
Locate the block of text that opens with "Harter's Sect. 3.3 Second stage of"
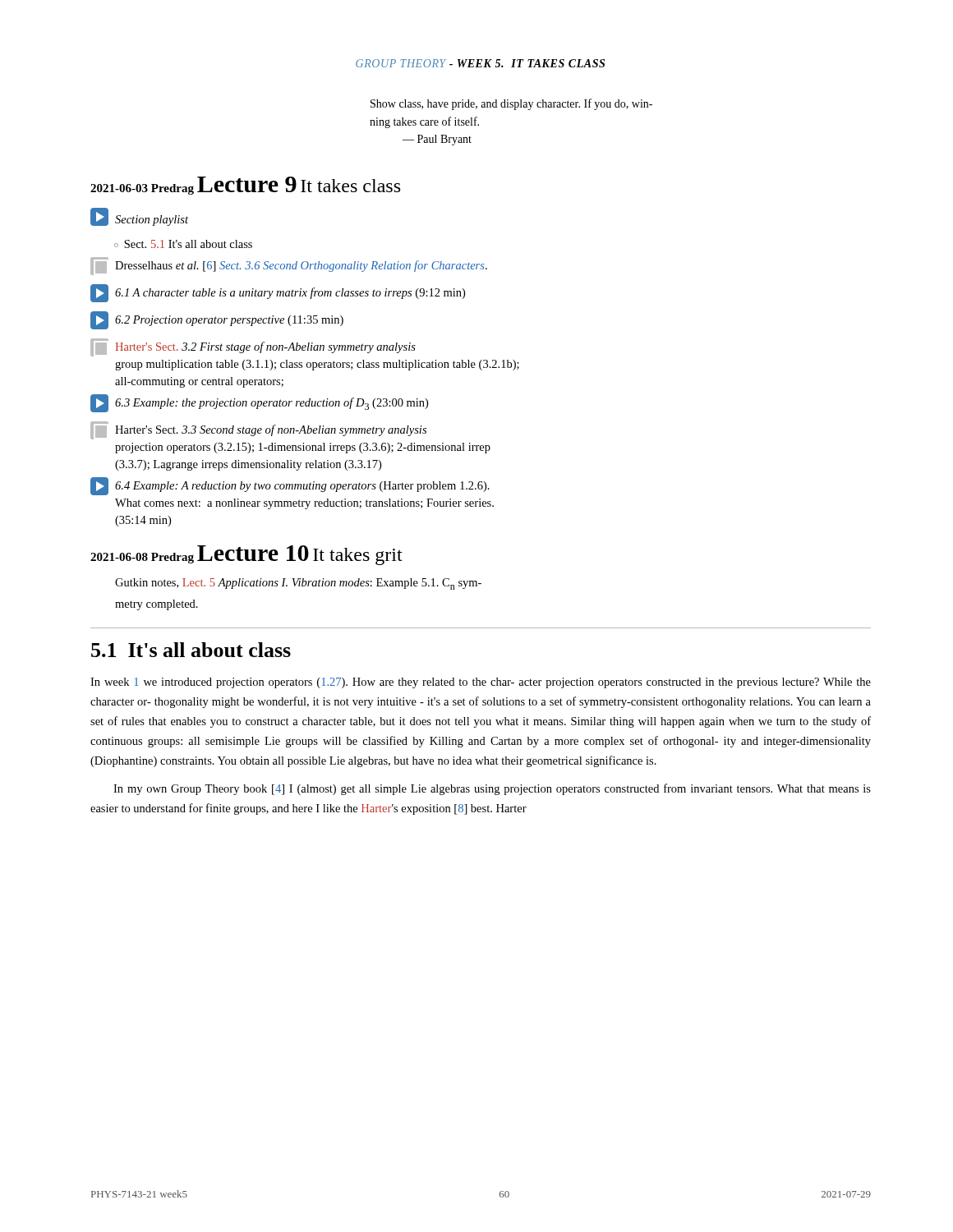[x=481, y=447]
